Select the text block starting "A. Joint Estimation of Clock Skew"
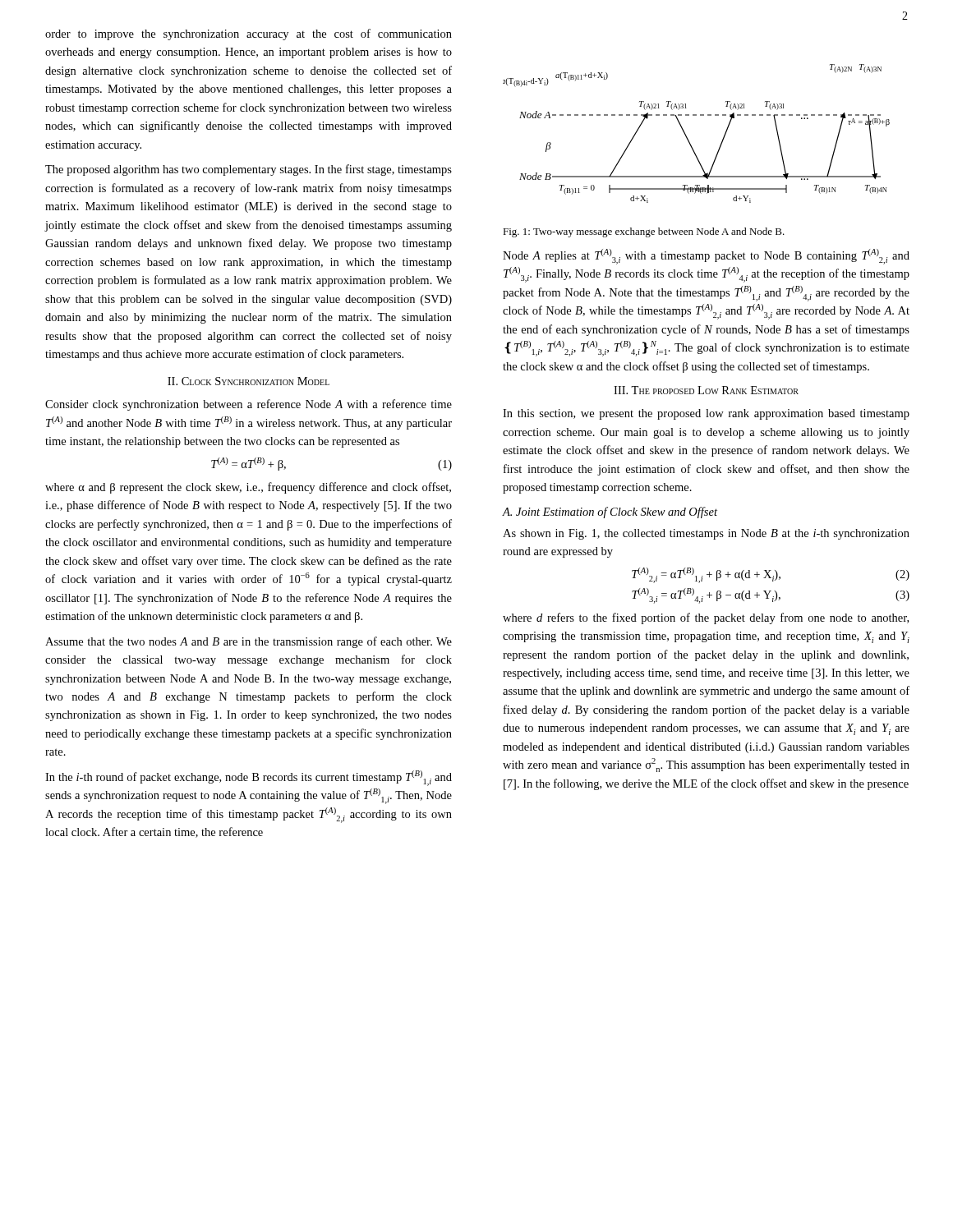This screenshot has width=953, height=1232. tap(610, 511)
